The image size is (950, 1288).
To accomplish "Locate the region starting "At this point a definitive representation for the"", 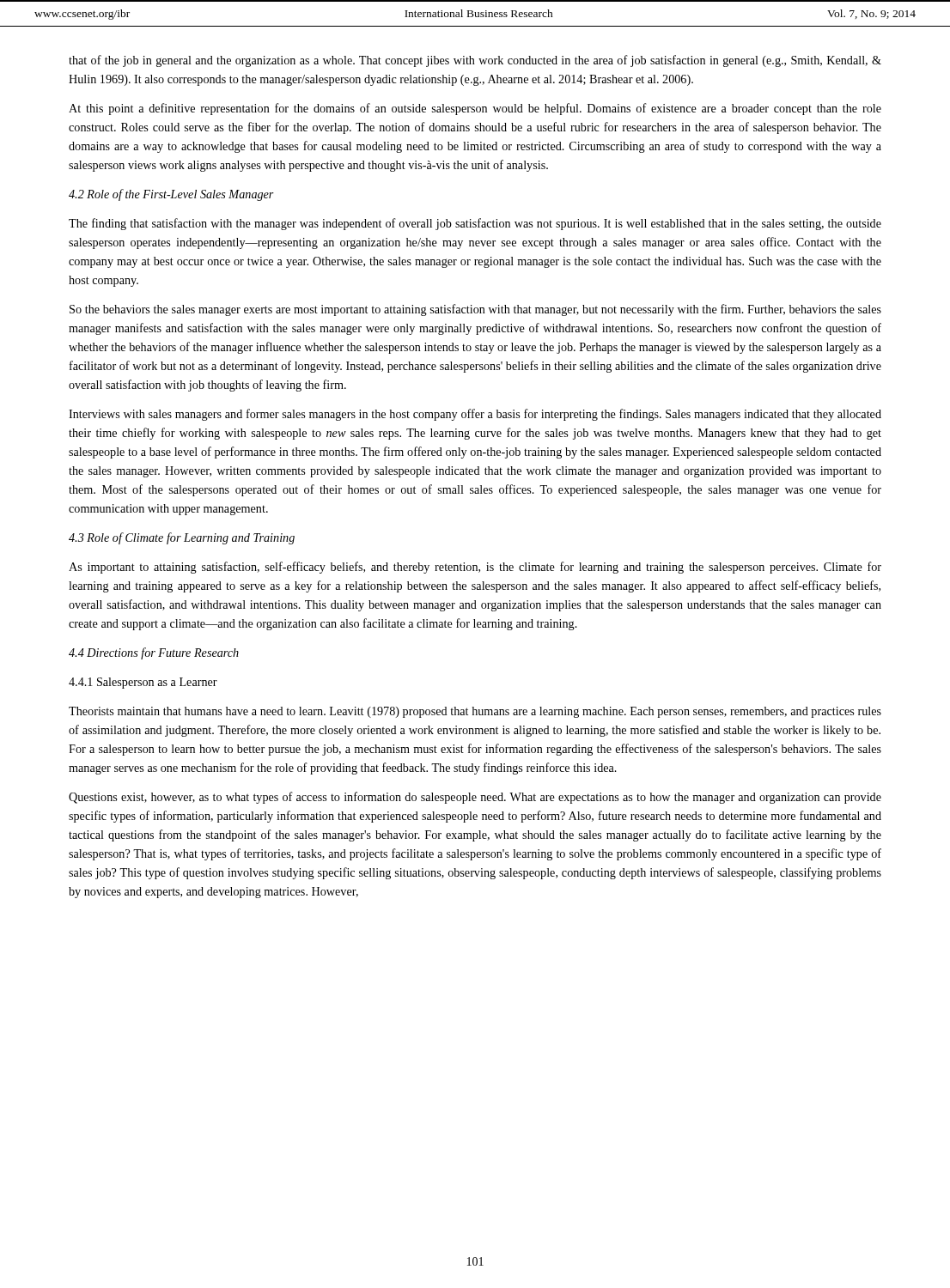I will [475, 137].
